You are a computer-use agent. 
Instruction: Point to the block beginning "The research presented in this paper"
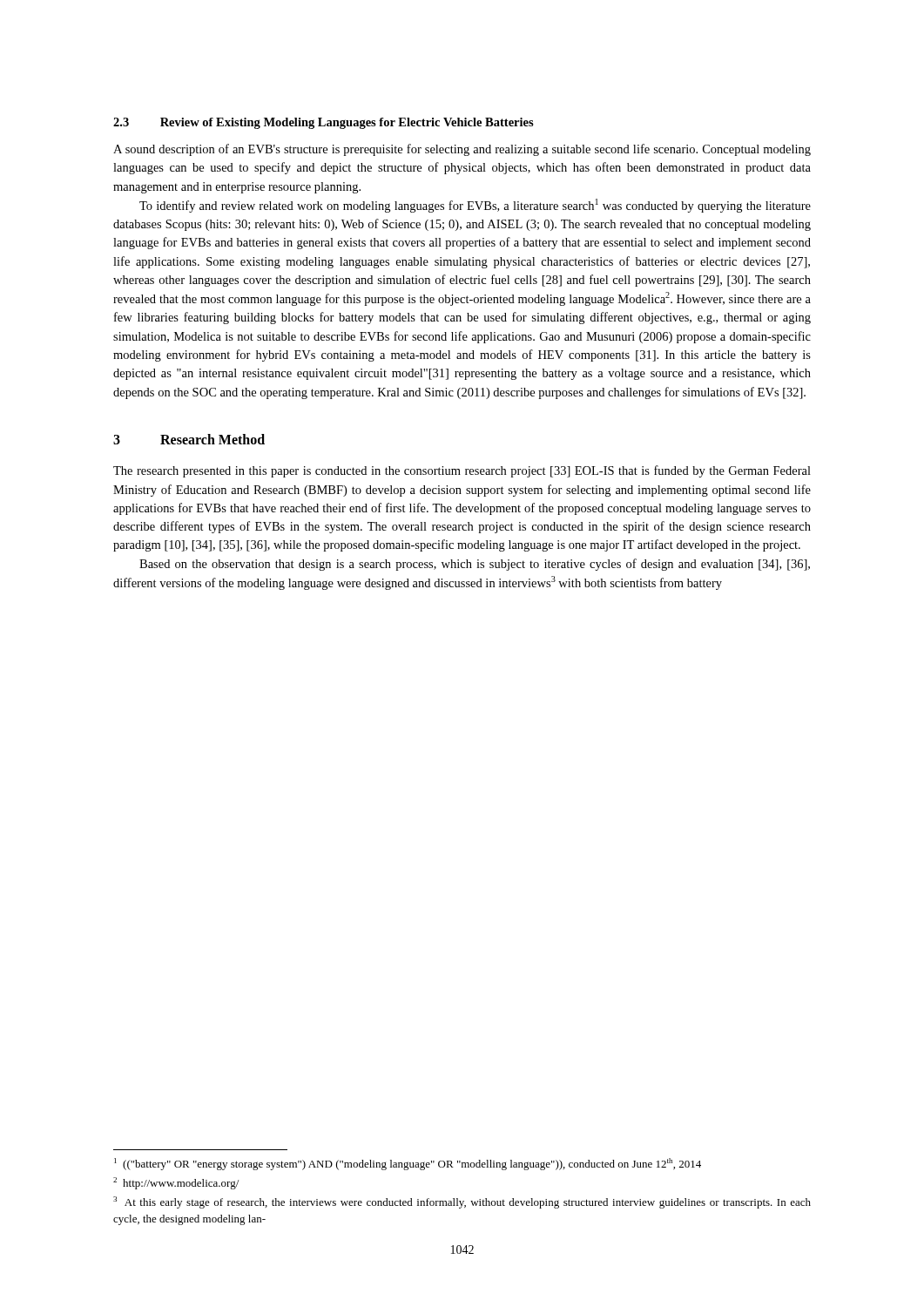(x=462, y=527)
